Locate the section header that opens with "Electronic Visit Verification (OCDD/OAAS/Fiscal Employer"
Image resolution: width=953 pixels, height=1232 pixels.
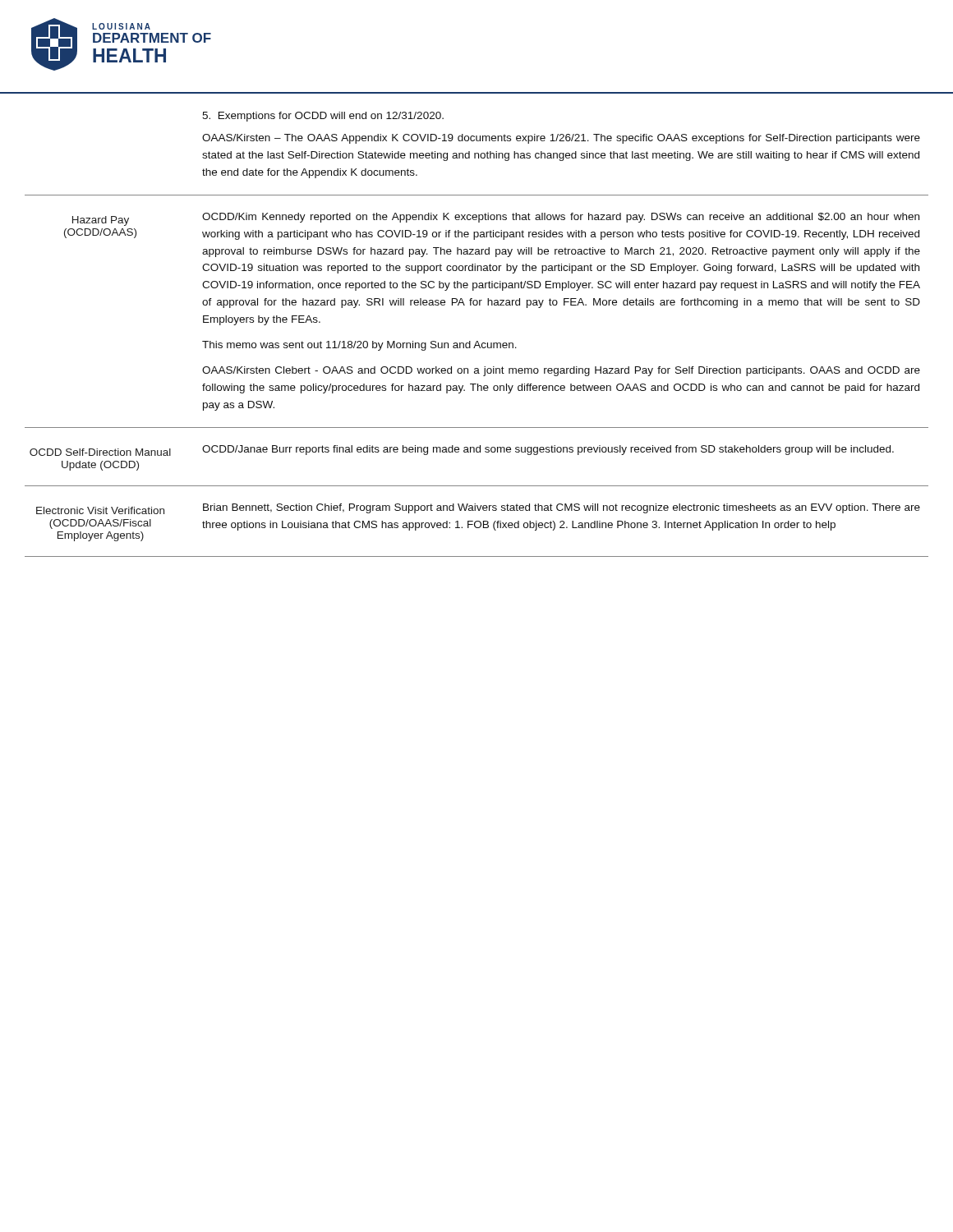click(100, 523)
